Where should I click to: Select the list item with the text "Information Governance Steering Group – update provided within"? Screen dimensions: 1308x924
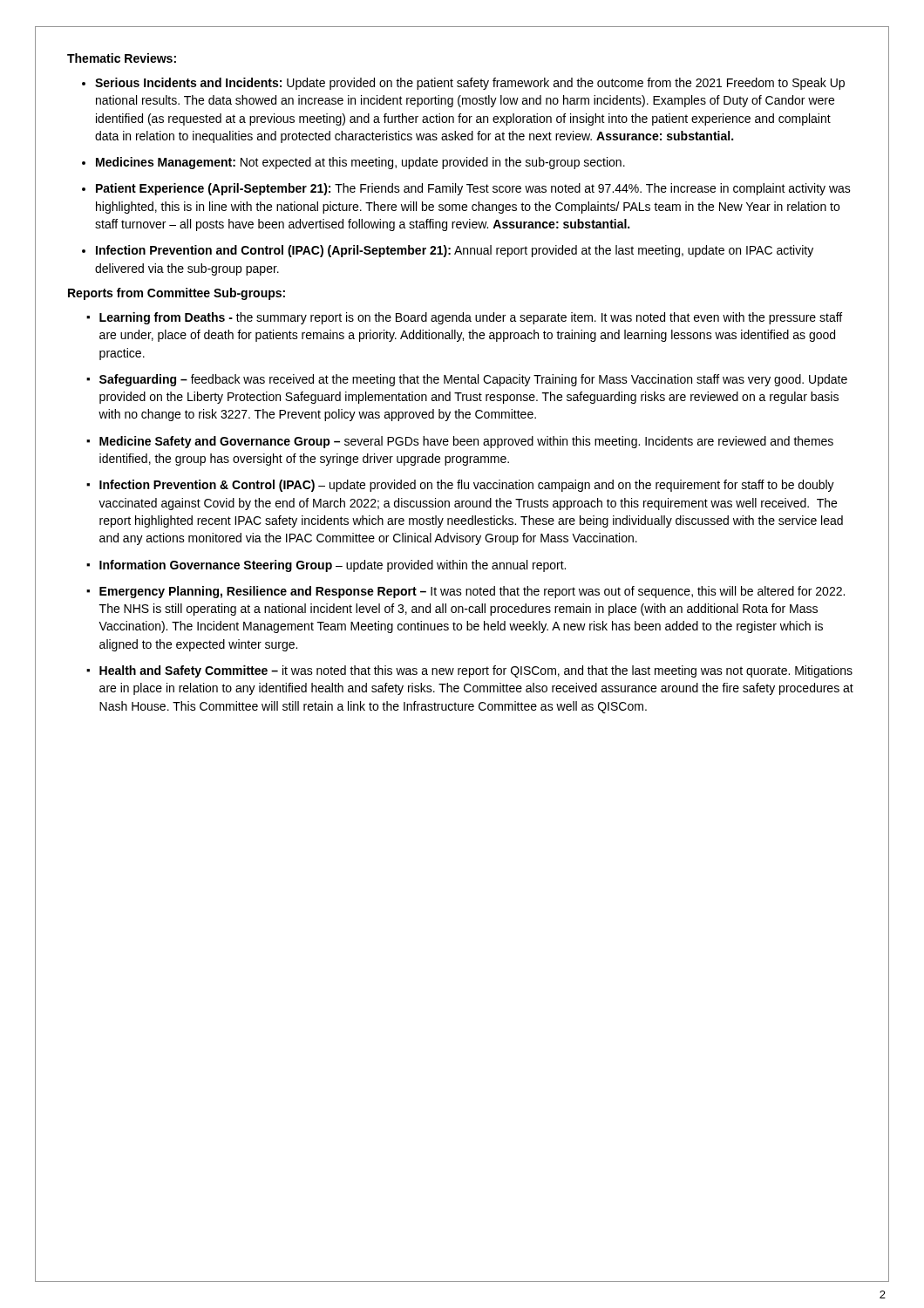(x=333, y=565)
